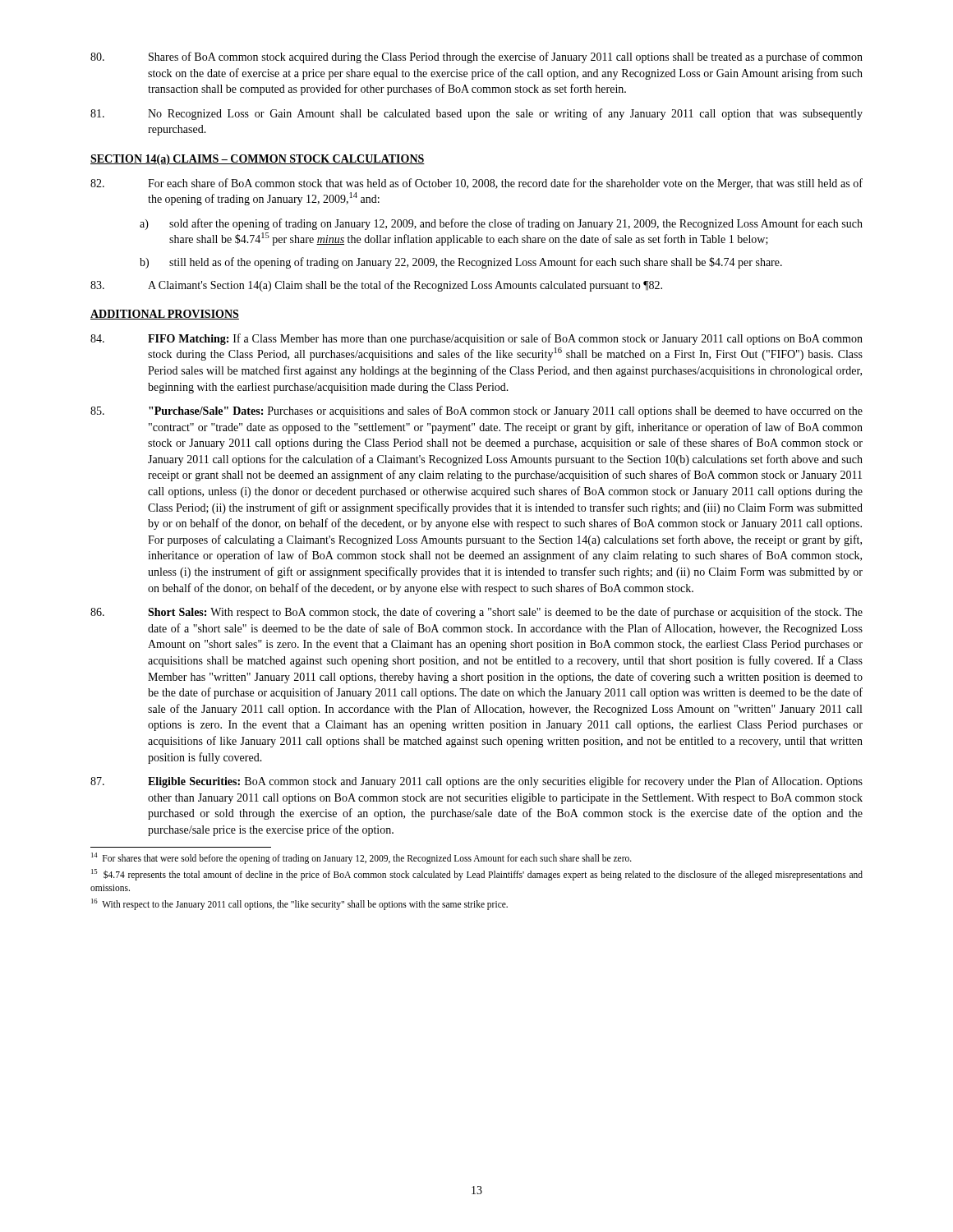Locate the block of text that opens with "15 $4.74 represents the total amount of decline"
The width and height of the screenshot is (953, 1232).
click(x=476, y=881)
